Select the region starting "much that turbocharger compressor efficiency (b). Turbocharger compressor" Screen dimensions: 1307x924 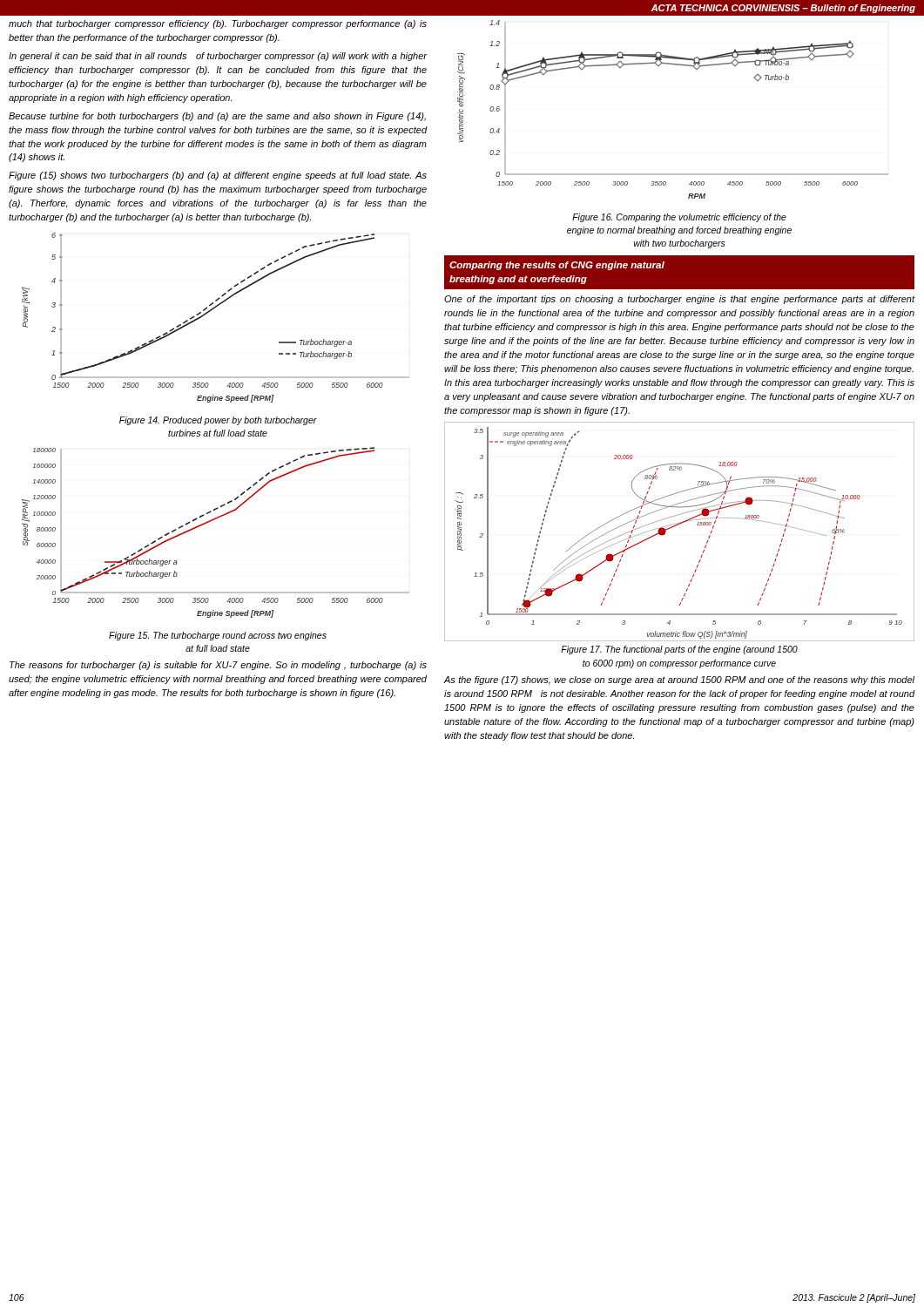click(x=218, y=30)
